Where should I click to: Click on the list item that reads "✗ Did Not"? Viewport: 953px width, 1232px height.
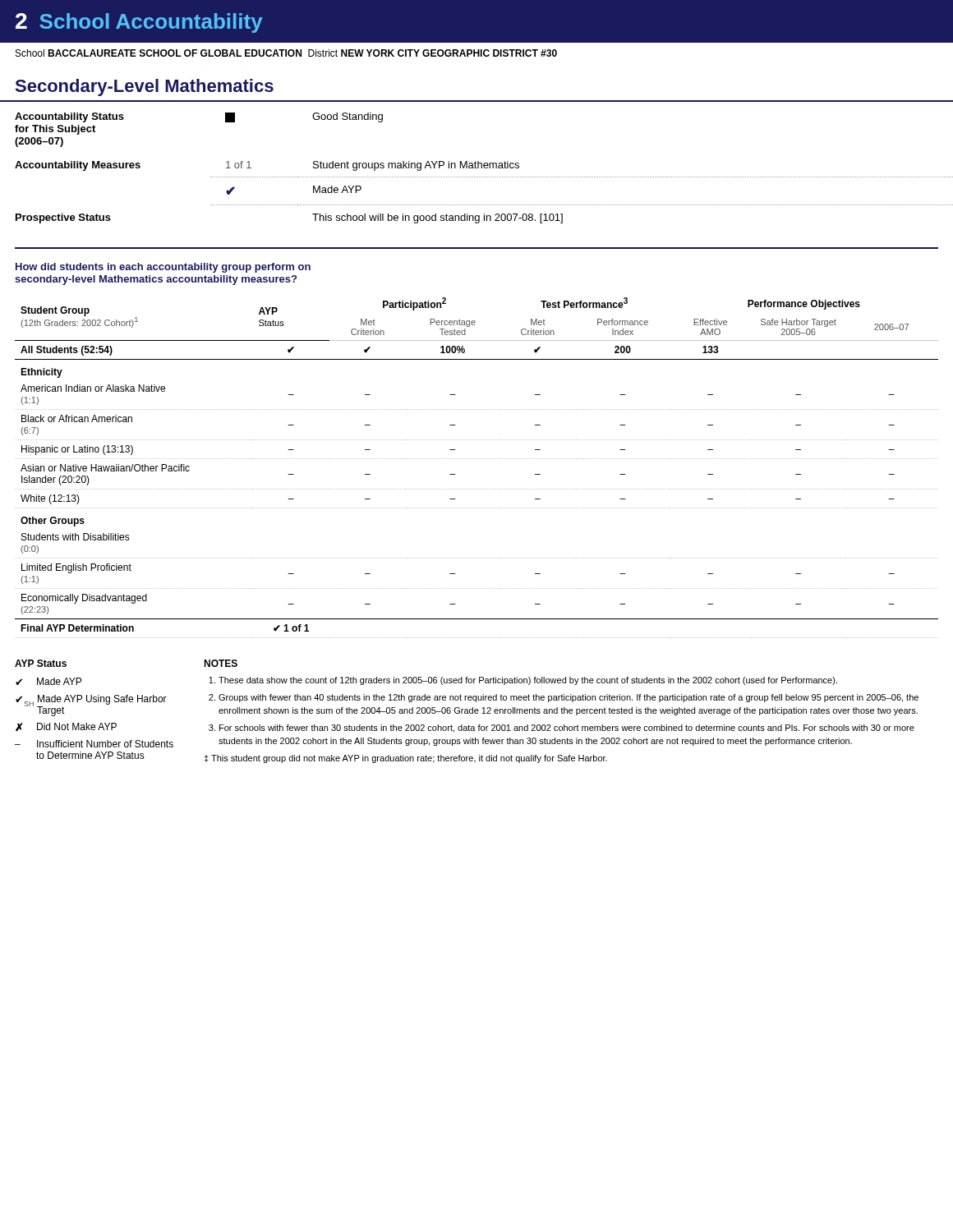click(66, 727)
